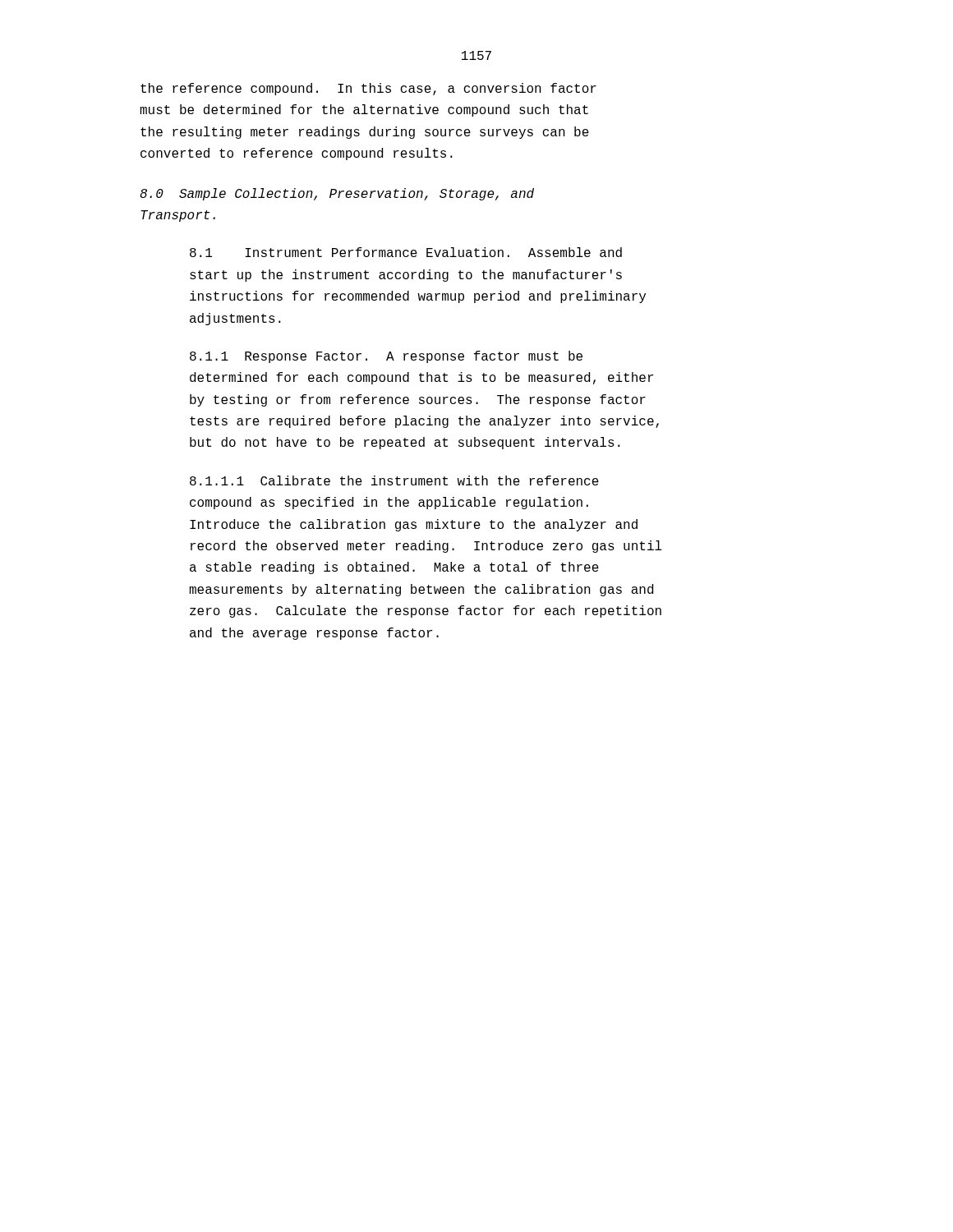This screenshot has height=1232, width=953.
Task: Click on the element starting "8.0 Sample Collection, Preservation,"
Action: (337, 205)
